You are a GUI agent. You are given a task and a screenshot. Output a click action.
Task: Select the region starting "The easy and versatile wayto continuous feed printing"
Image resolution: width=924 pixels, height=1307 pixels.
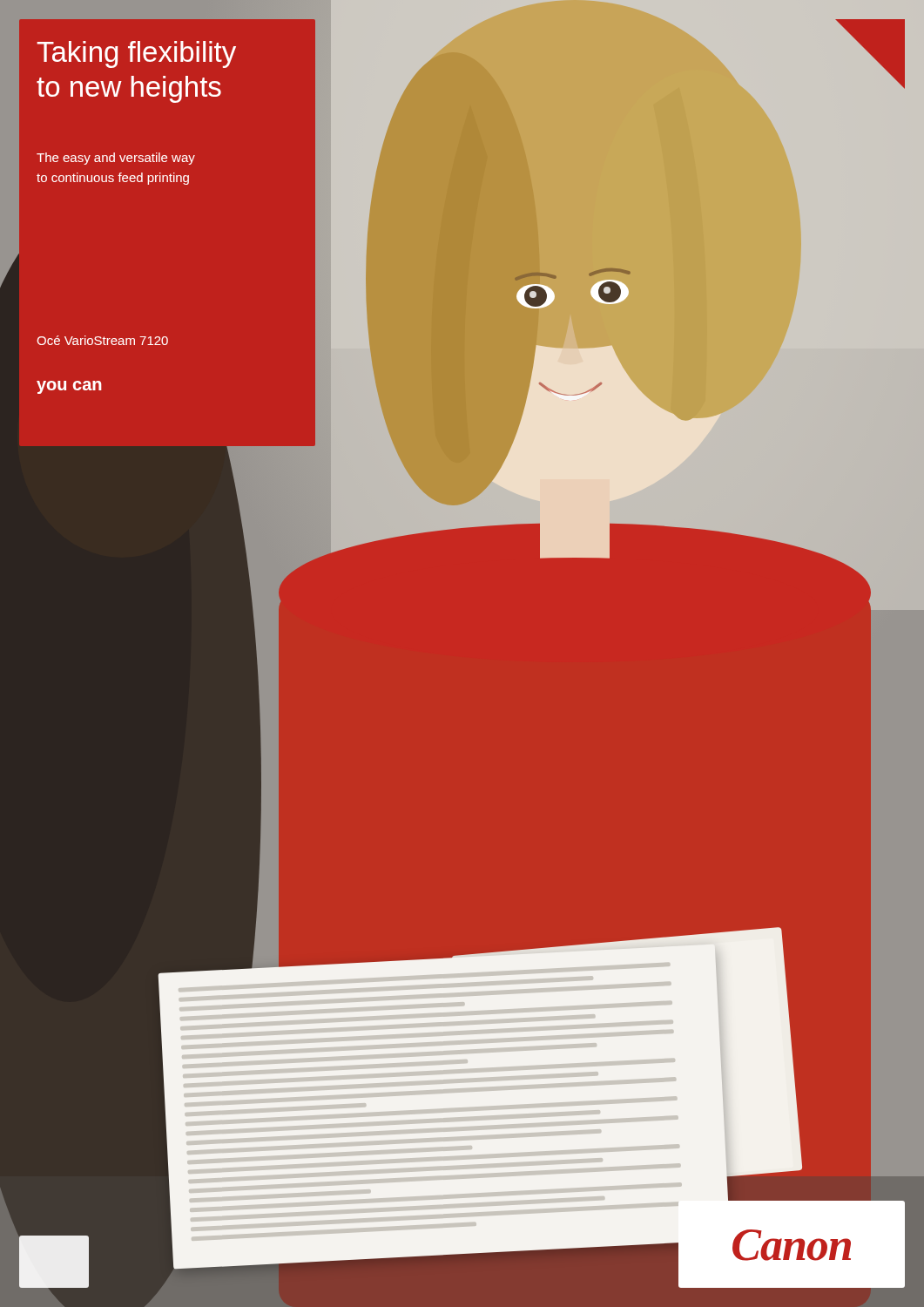click(116, 167)
